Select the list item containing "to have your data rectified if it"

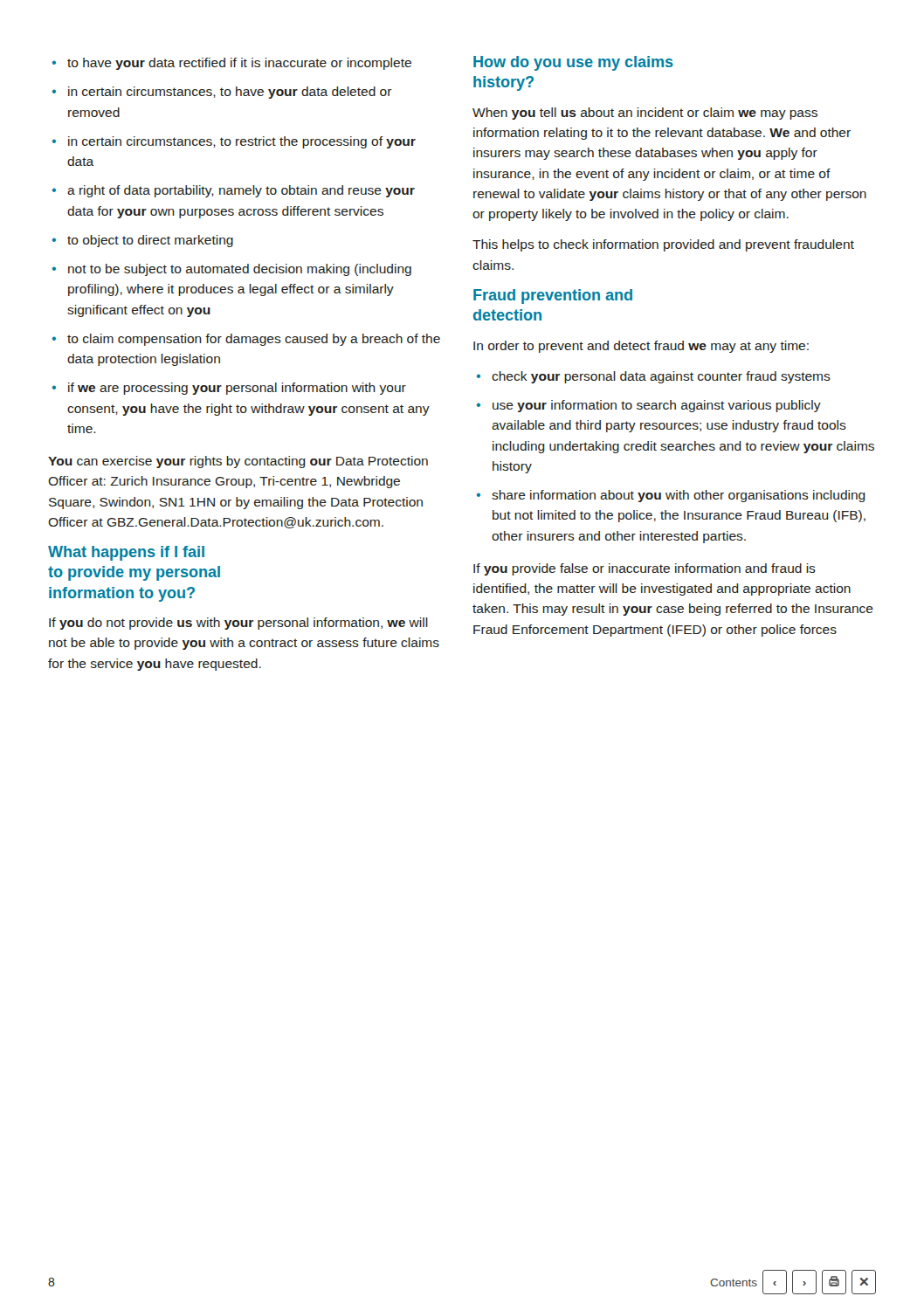click(x=240, y=62)
